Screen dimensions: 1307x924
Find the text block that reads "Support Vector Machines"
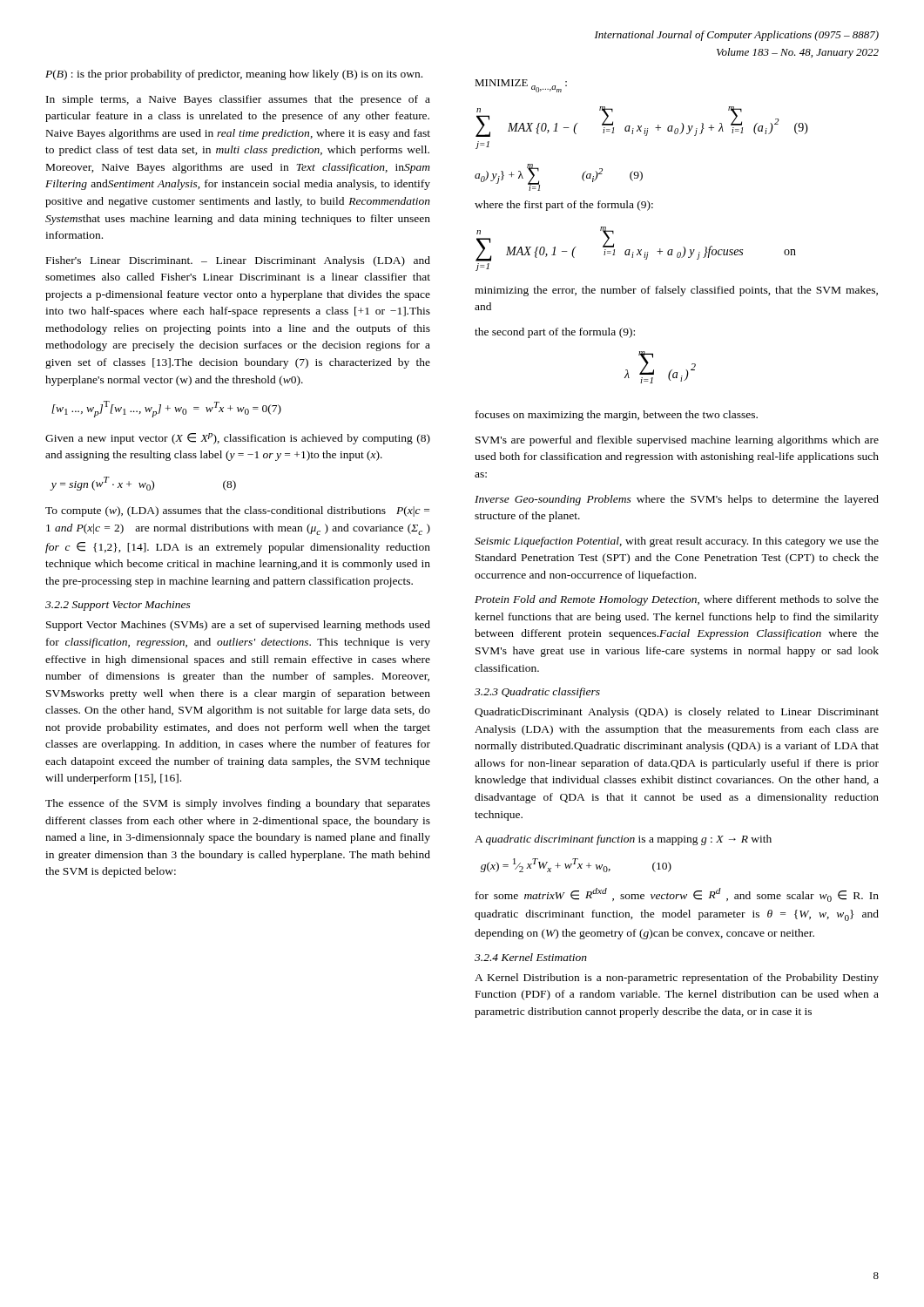tap(238, 701)
